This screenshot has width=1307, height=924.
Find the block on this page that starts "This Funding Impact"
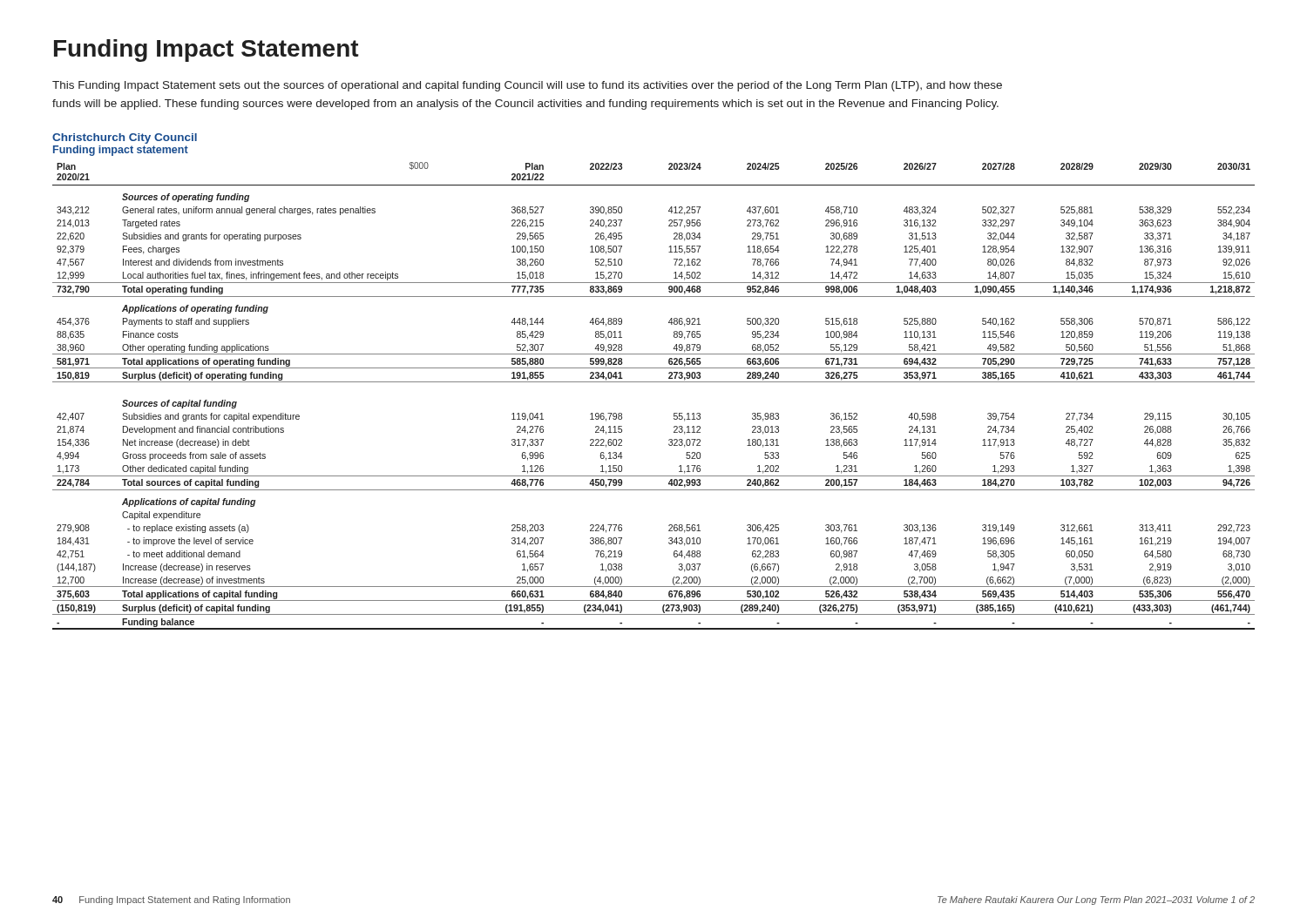[x=527, y=94]
